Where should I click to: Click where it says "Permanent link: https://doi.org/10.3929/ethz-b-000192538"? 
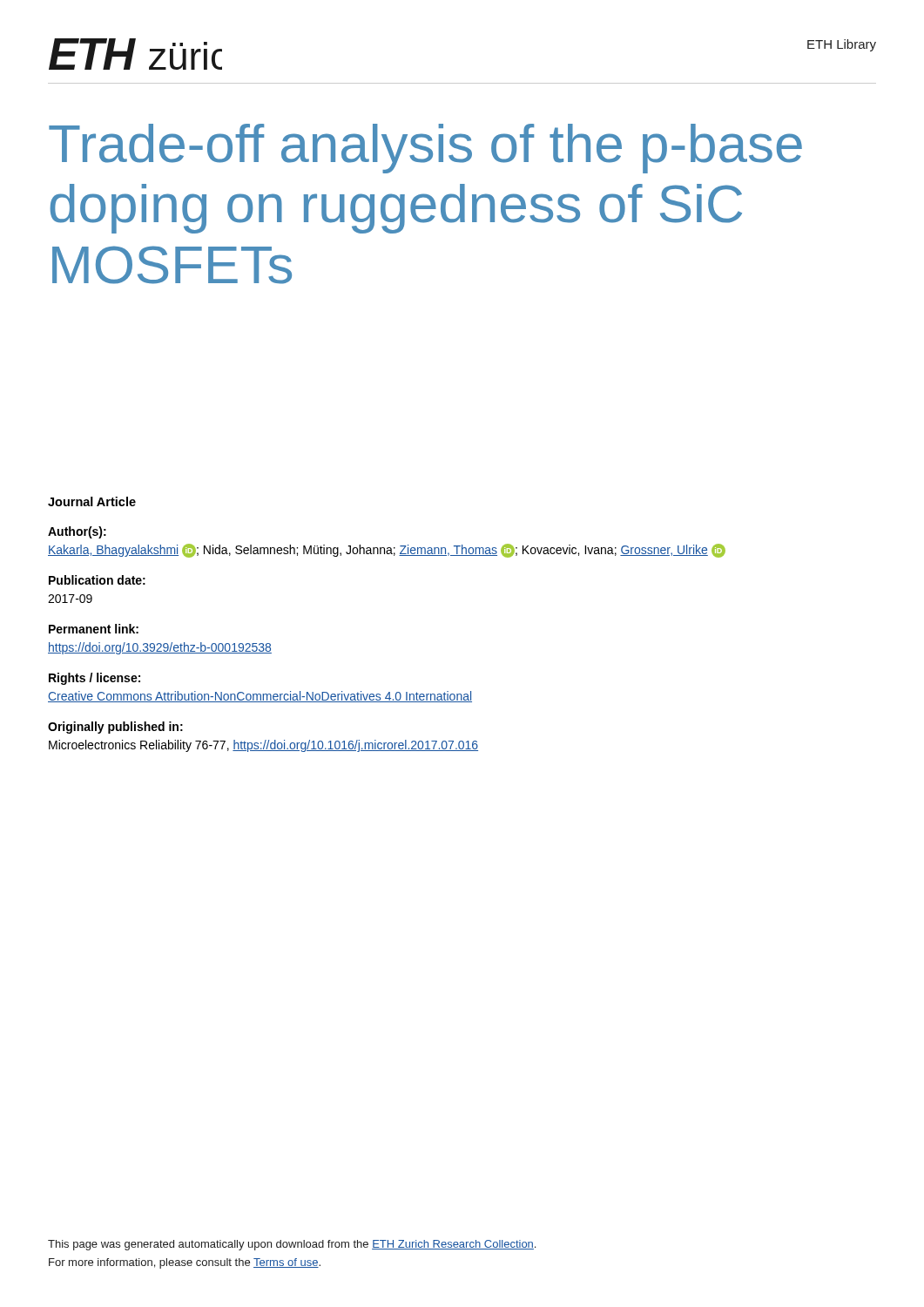click(160, 638)
